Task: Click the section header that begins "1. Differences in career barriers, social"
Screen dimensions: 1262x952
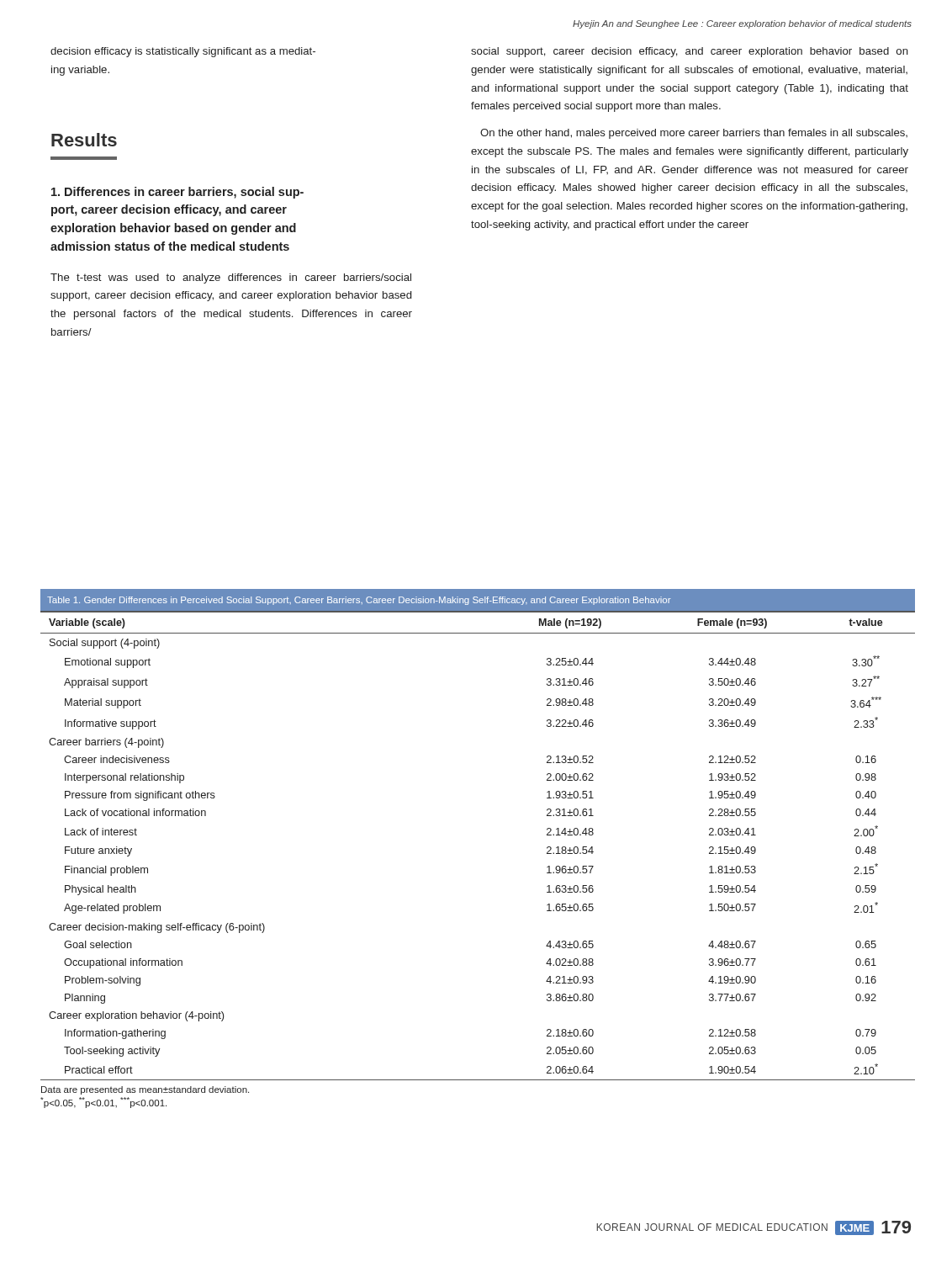Action: pyautogui.click(x=177, y=219)
